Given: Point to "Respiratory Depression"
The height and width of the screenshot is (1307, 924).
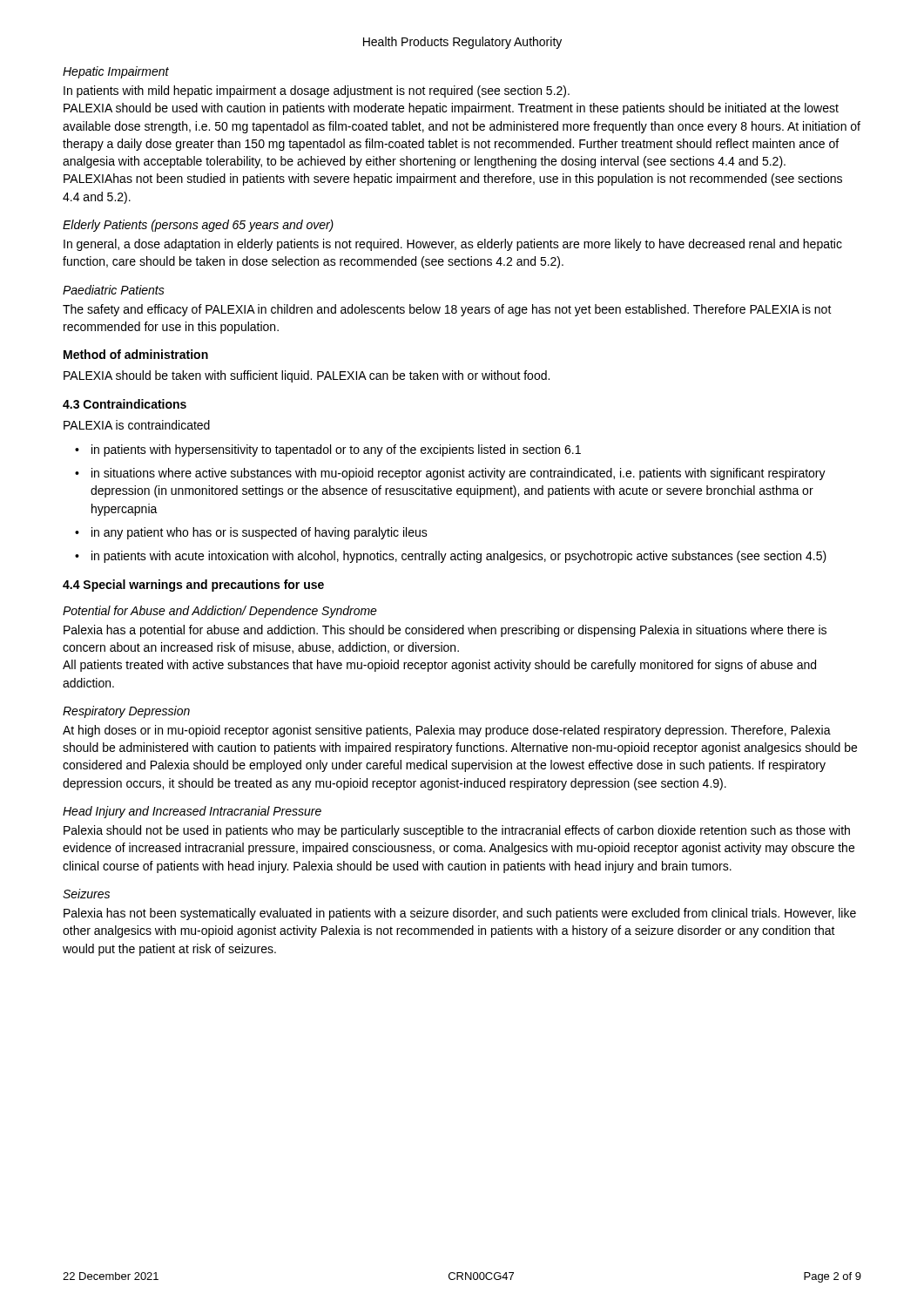Looking at the screenshot, I should pyautogui.click(x=126, y=711).
